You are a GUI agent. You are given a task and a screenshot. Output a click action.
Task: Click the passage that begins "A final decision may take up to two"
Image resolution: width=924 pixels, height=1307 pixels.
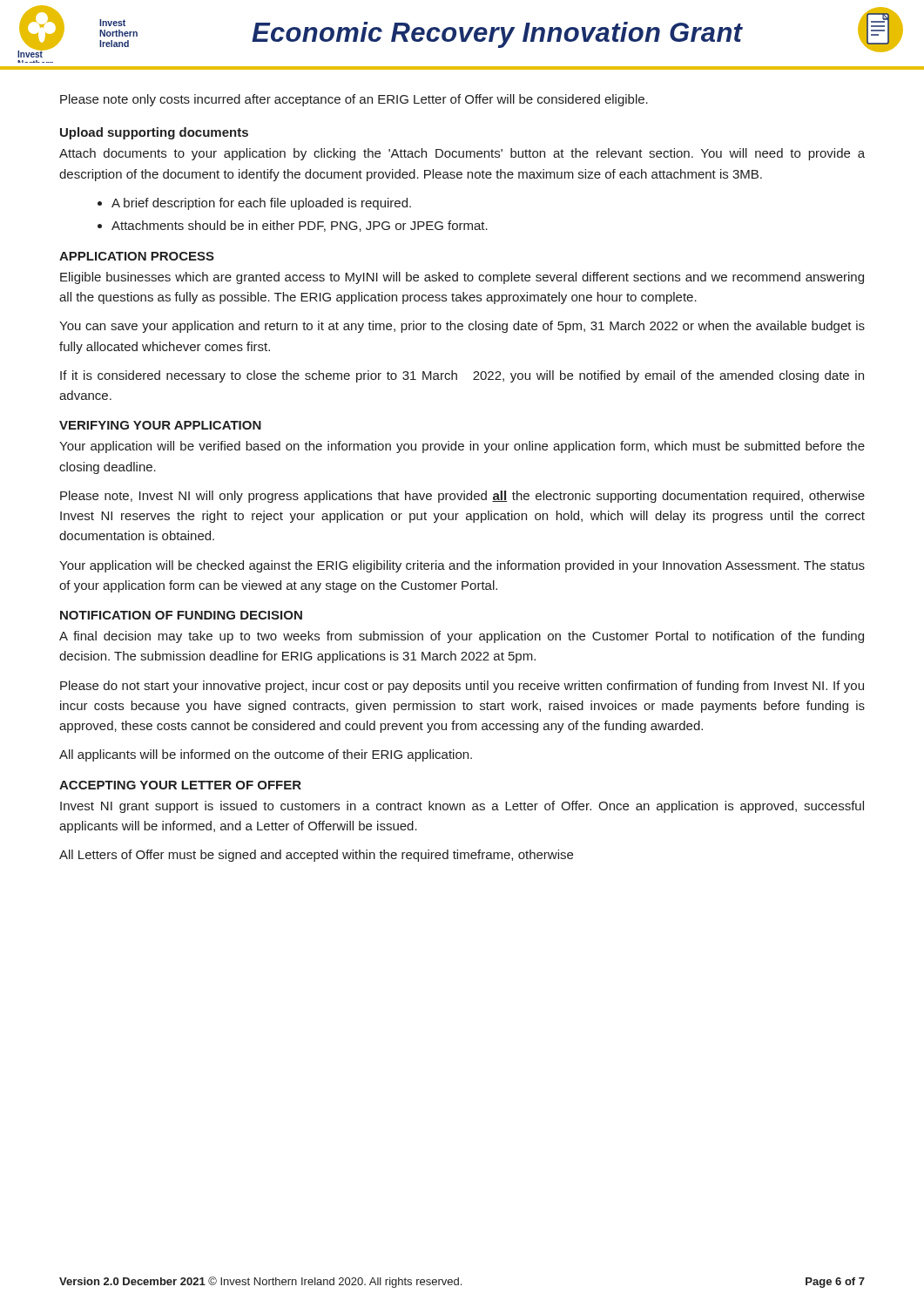click(462, 646)
